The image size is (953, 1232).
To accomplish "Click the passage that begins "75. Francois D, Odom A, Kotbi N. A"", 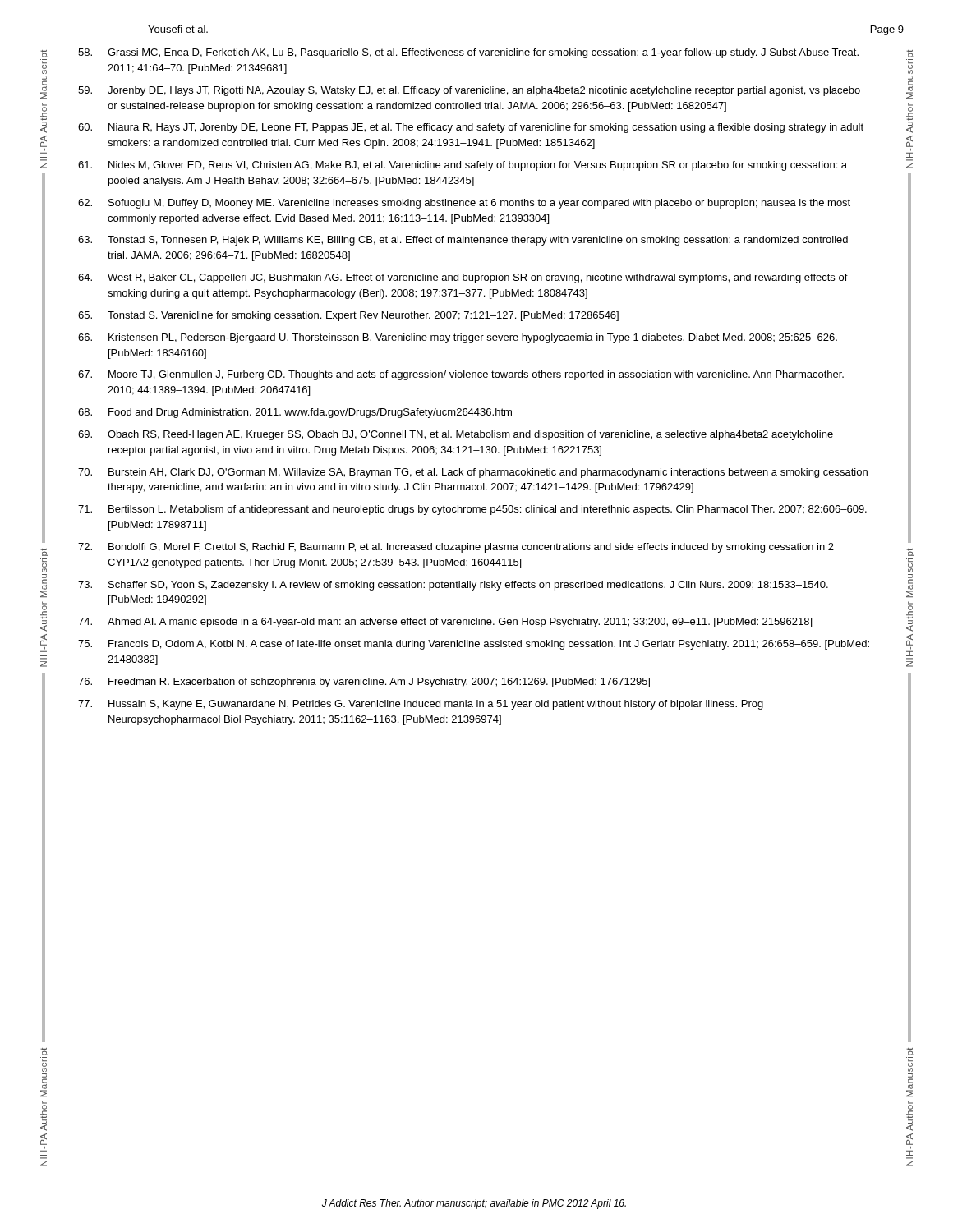I will tap(474, 652).
